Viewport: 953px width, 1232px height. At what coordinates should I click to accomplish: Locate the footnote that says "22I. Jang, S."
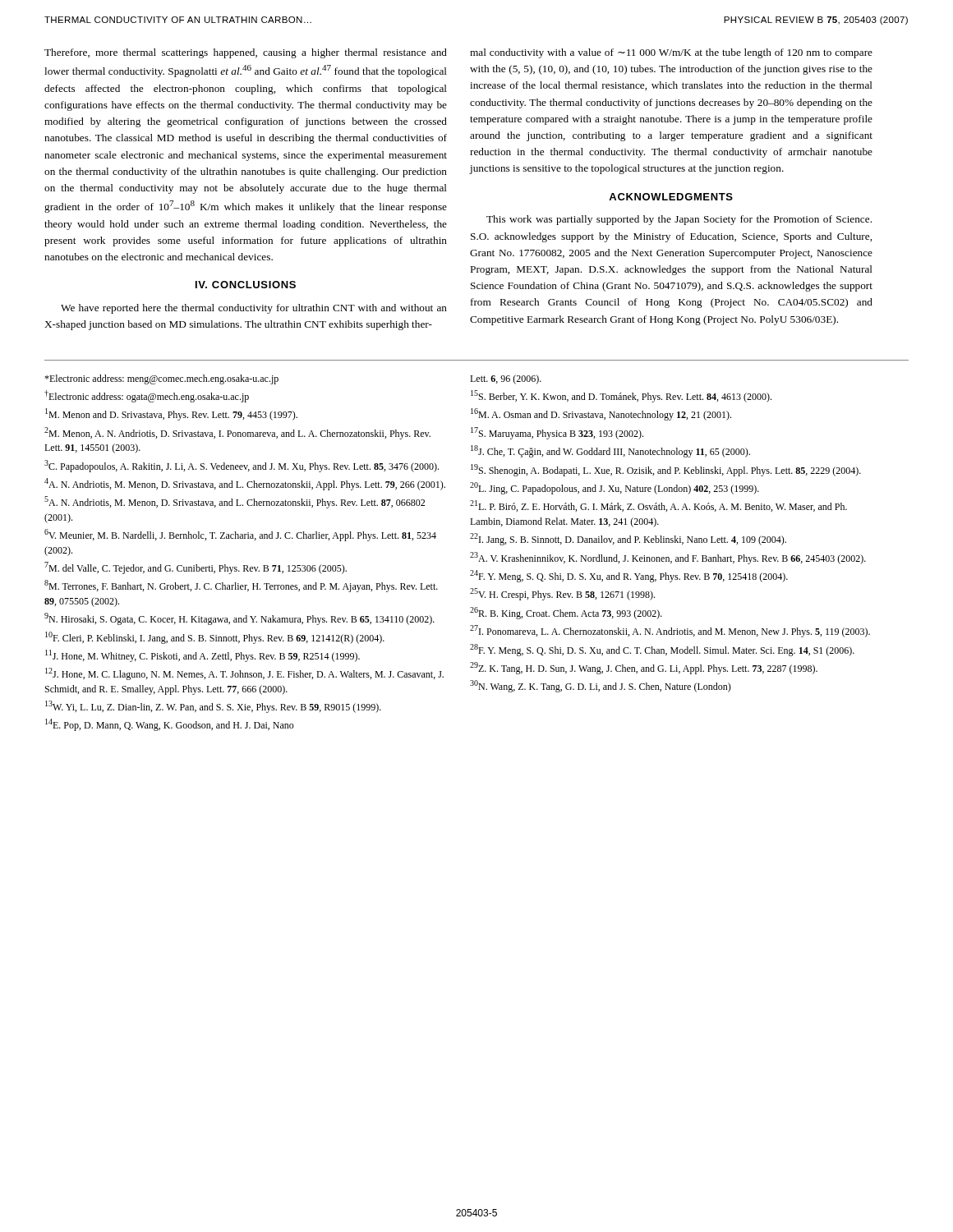pyautogui.click(x=628, y=539)
